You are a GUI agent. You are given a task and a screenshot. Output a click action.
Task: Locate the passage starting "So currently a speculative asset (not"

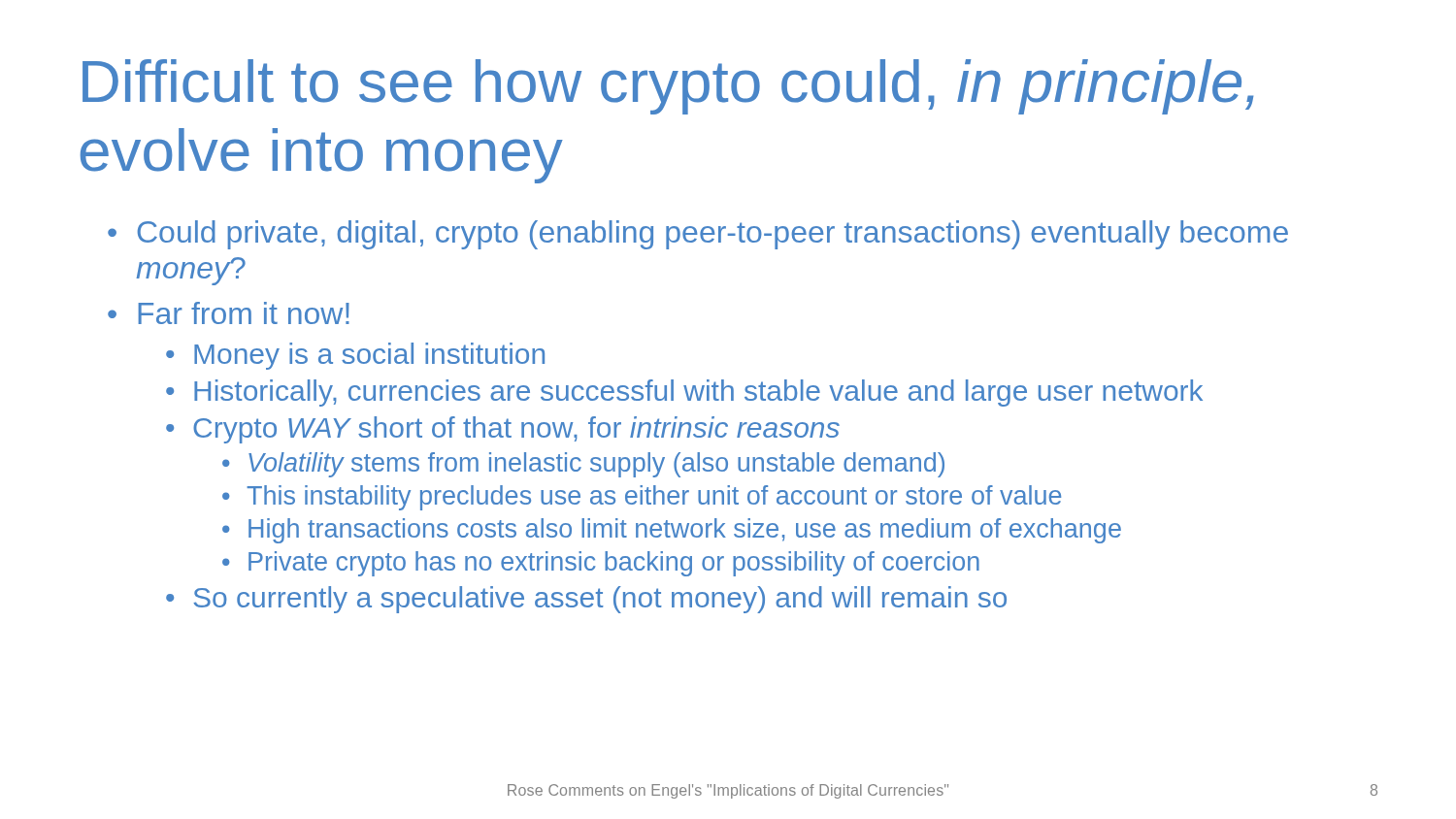tap(600, 597)
